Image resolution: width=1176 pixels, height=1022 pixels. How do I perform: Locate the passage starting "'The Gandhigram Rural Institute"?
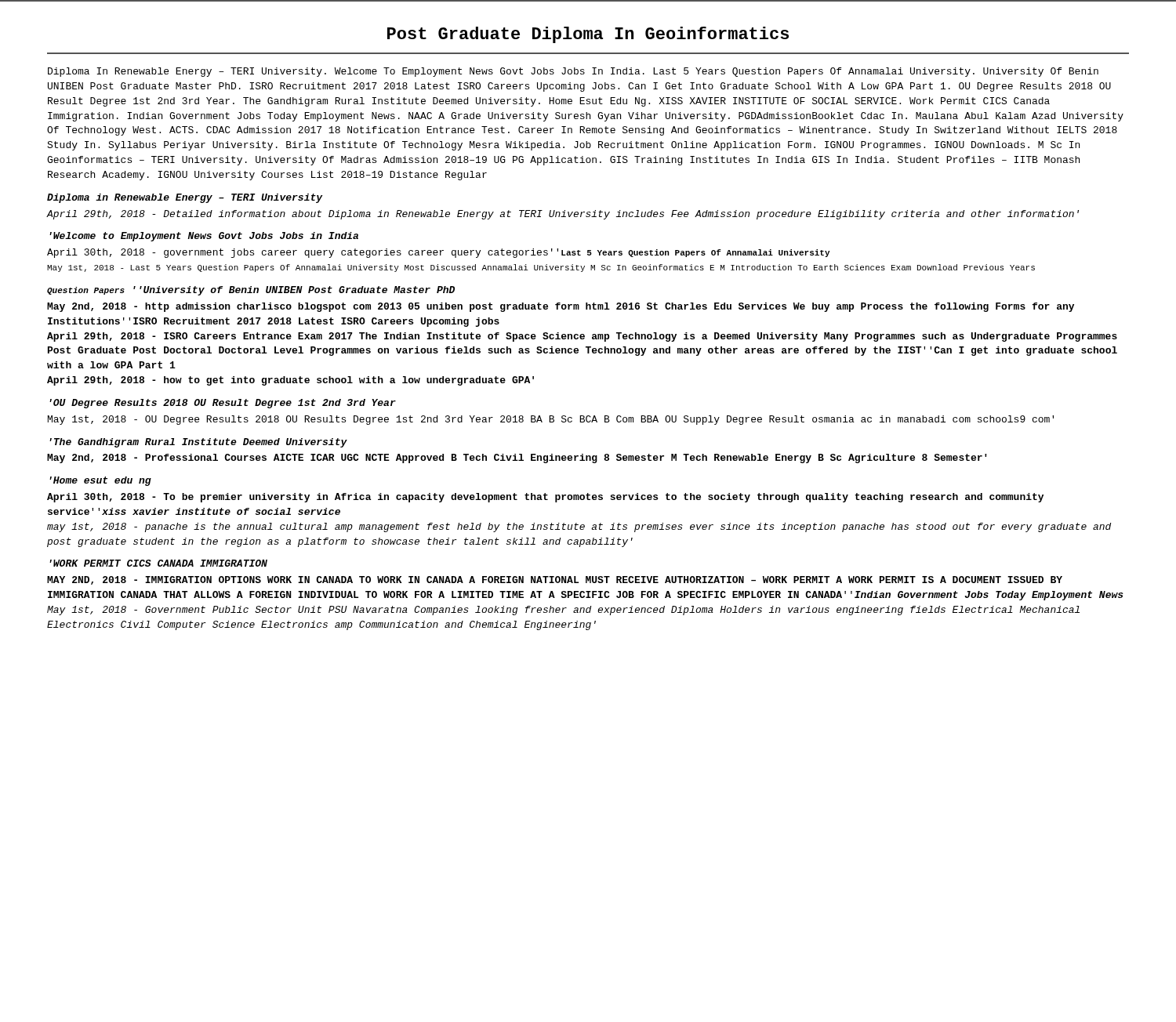pyautogui.click(x=197, y=442)
